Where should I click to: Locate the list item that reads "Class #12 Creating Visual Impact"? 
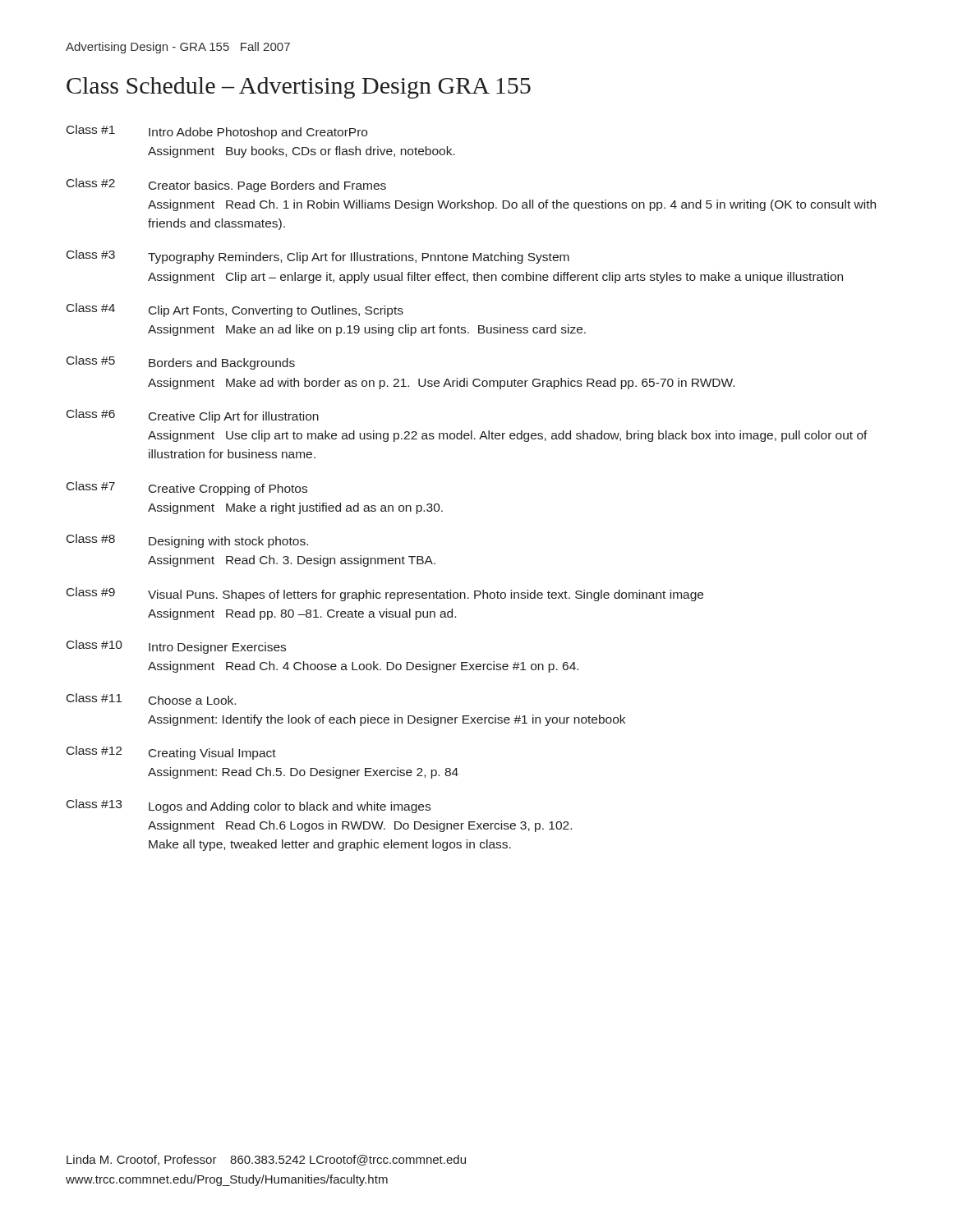coord(171,753)
